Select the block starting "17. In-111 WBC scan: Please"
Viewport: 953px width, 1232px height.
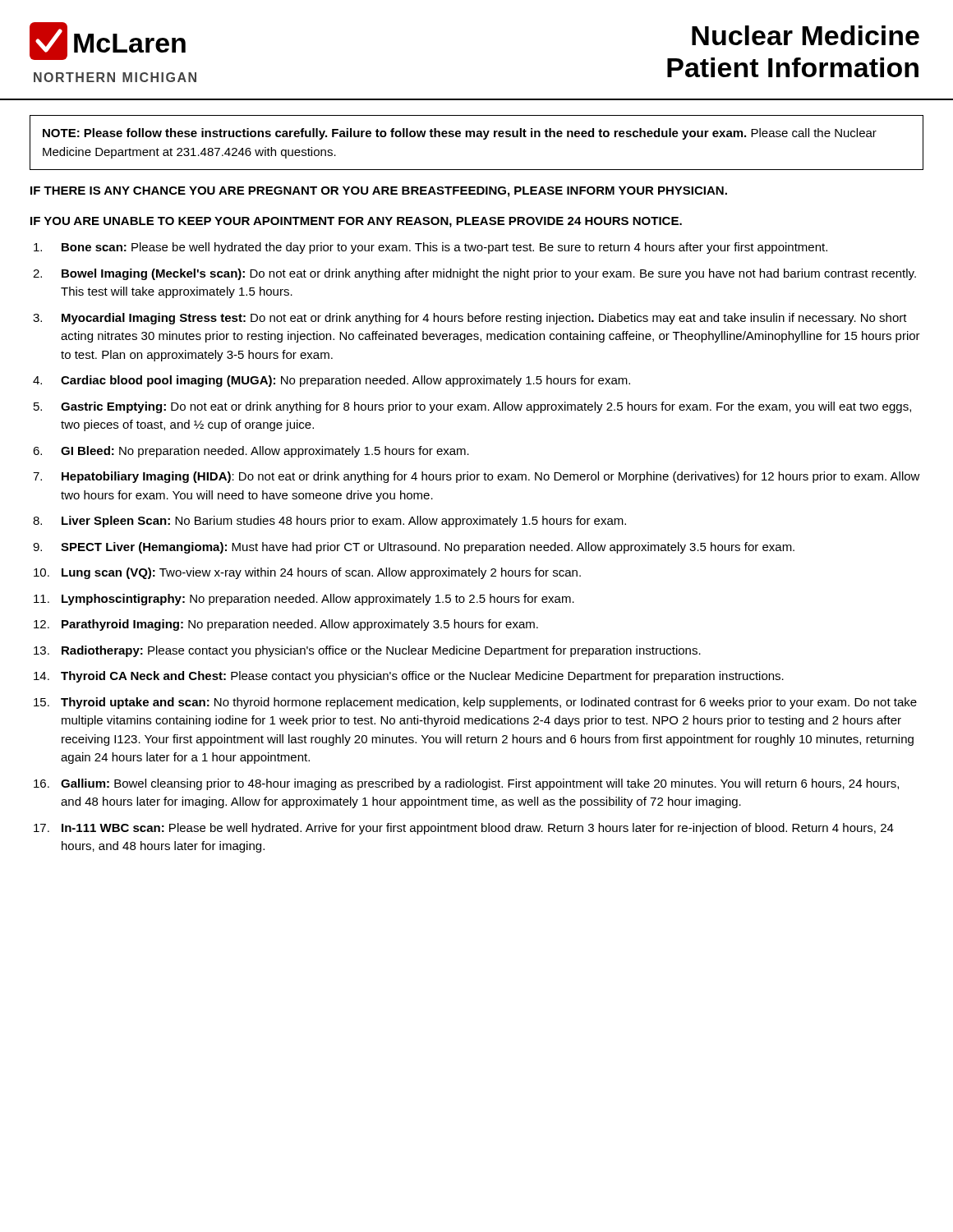tap(476, 837)
